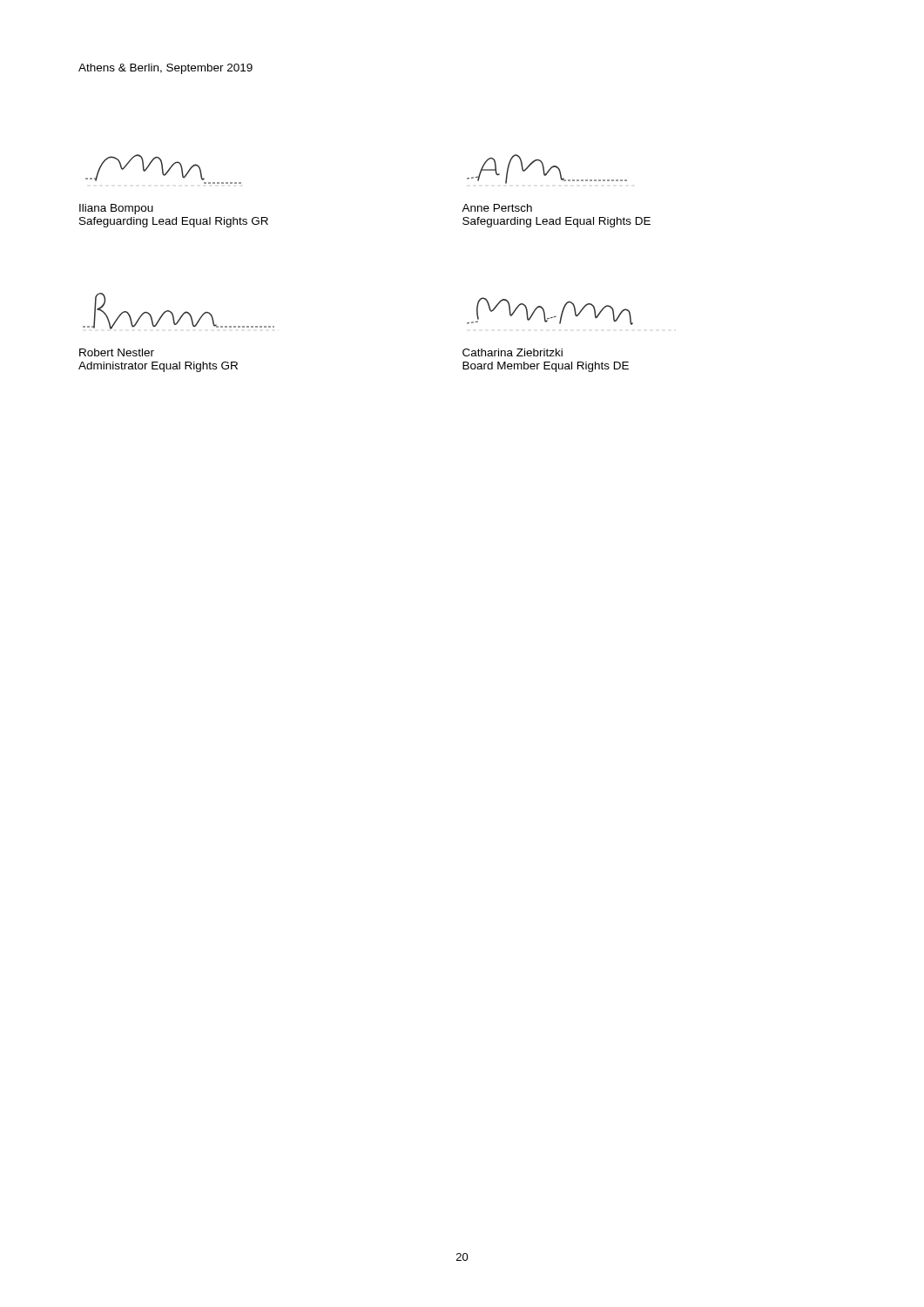Locate the text block starting "Iliana Bompou"

[116, 208]
